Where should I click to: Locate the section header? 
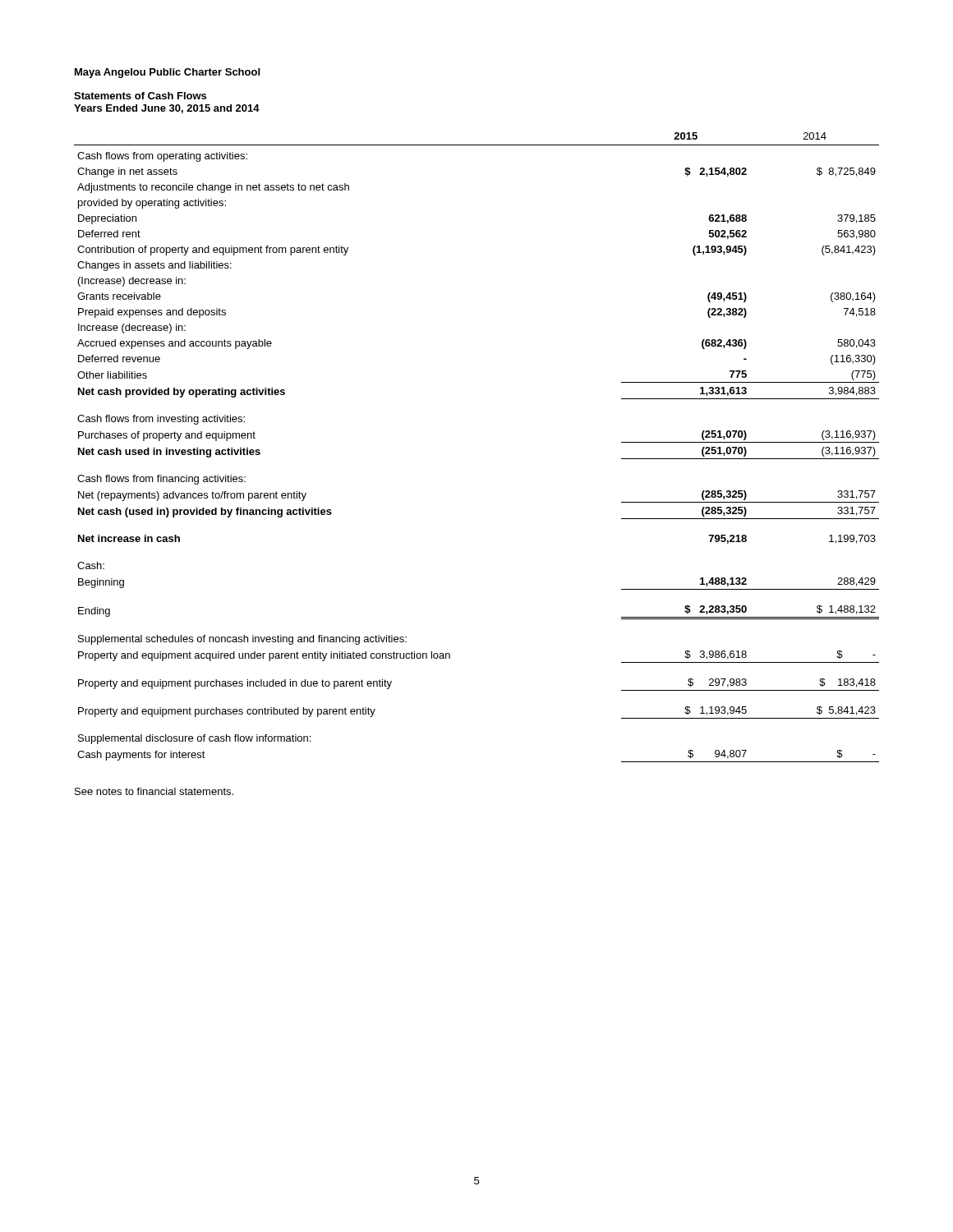coord(476,102)
